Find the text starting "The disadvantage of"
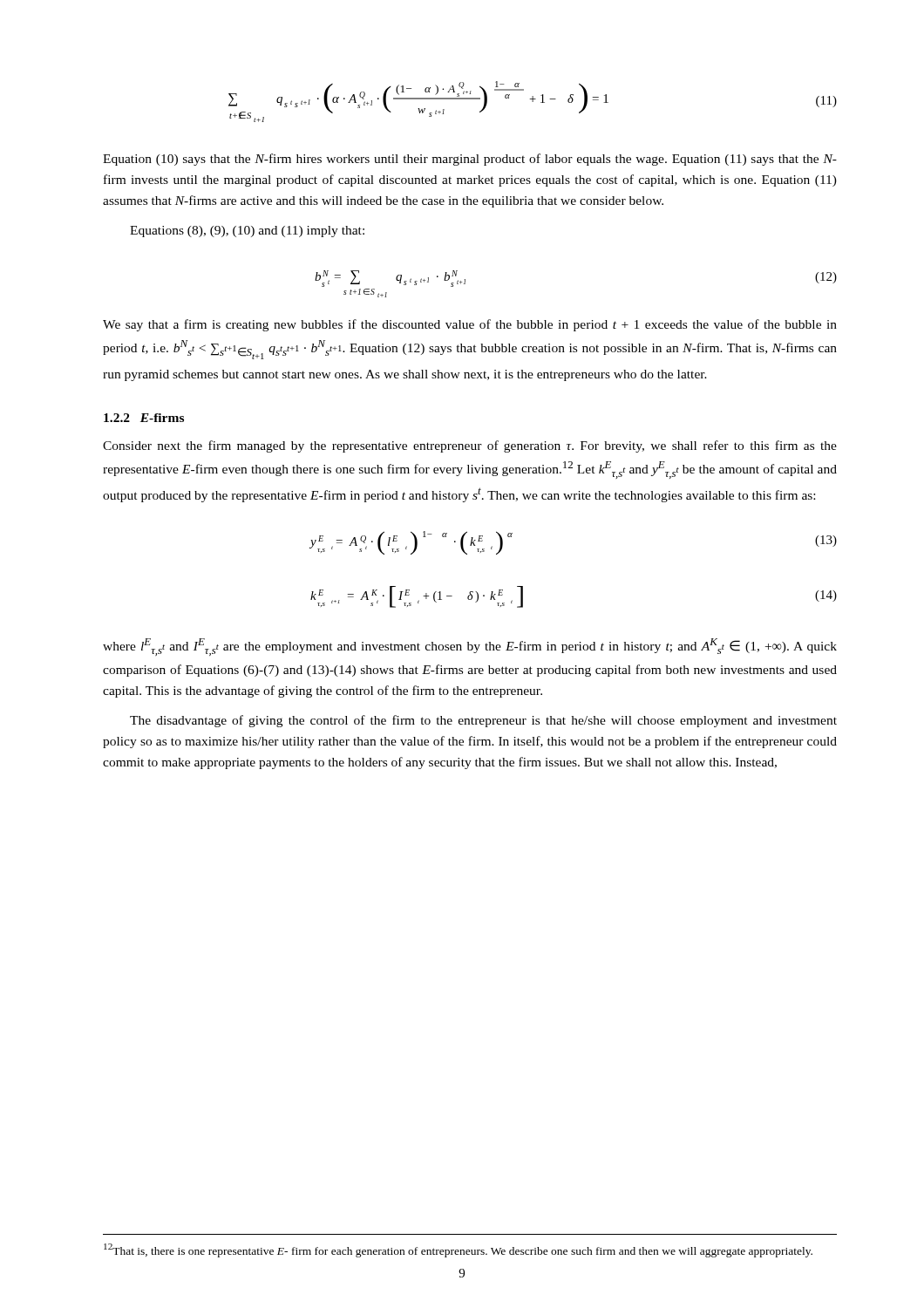Image resolution: width=924 pixels, height=1308 pixels. (470, 742)
